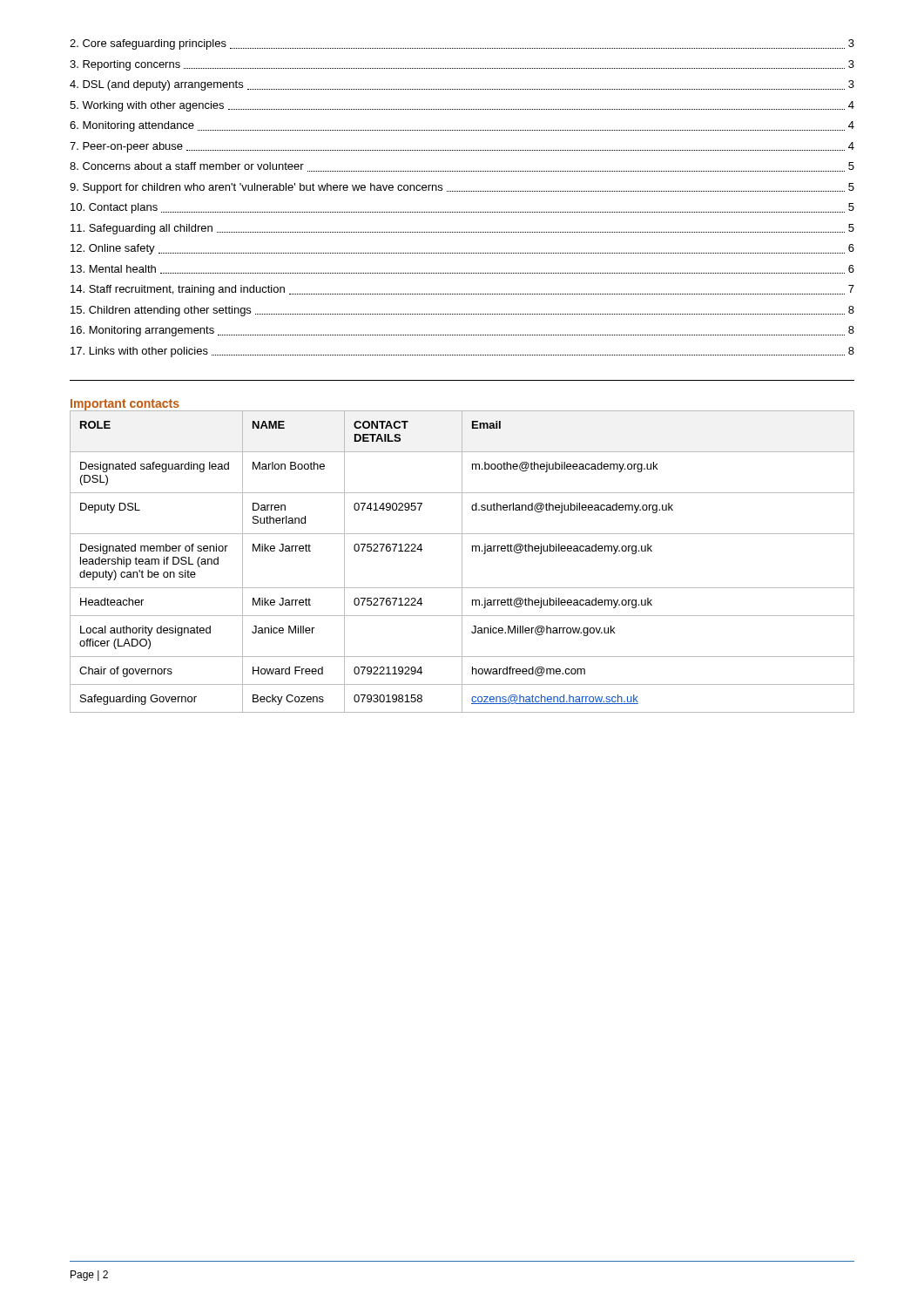
Task: Locate the block of text that opens with "7. Peer-on-peer abuse"
Action: click(x=462, y=146)
